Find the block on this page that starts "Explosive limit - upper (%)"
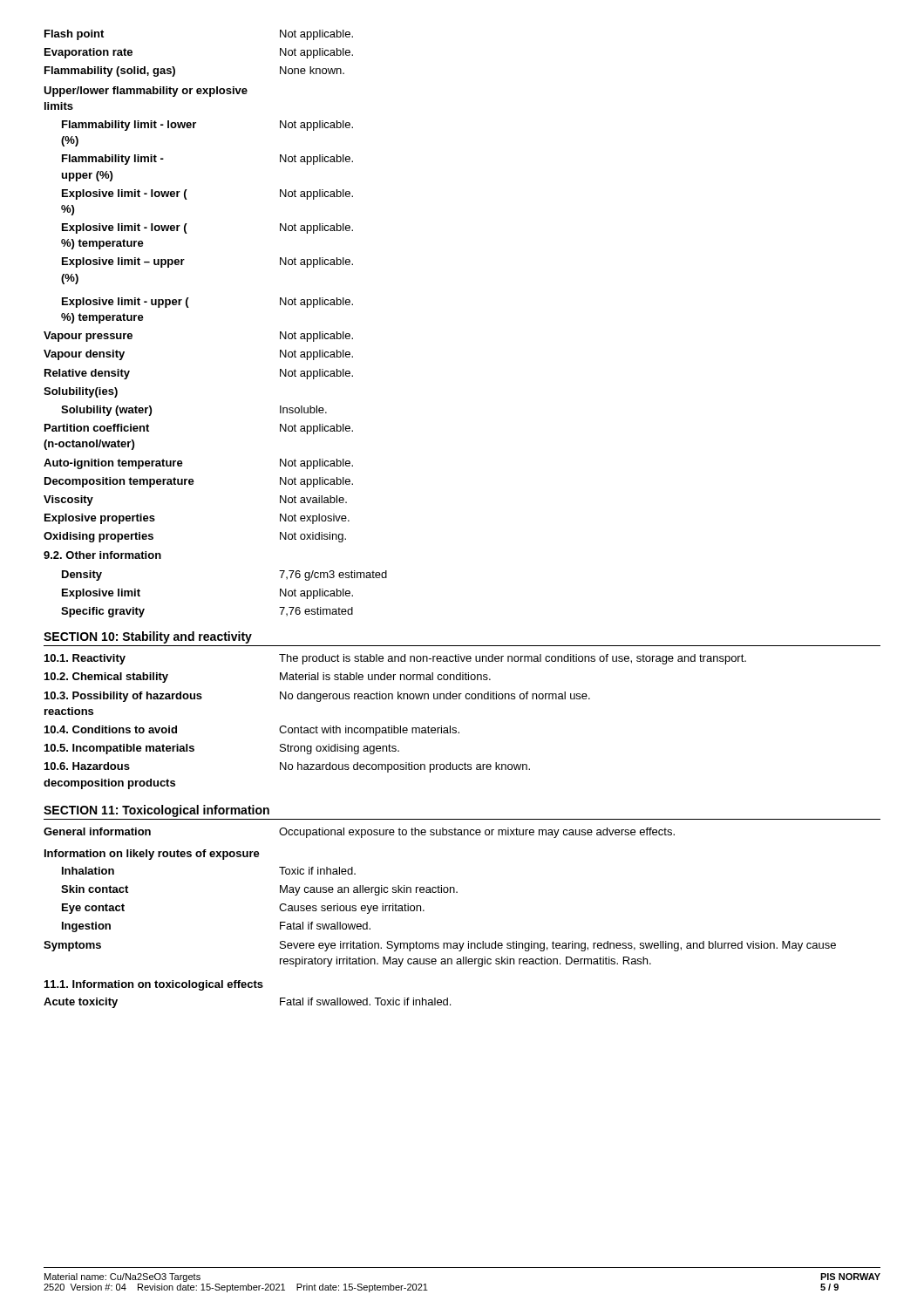The width and height of the screenshot is (924, 1308). pos(129,302)
